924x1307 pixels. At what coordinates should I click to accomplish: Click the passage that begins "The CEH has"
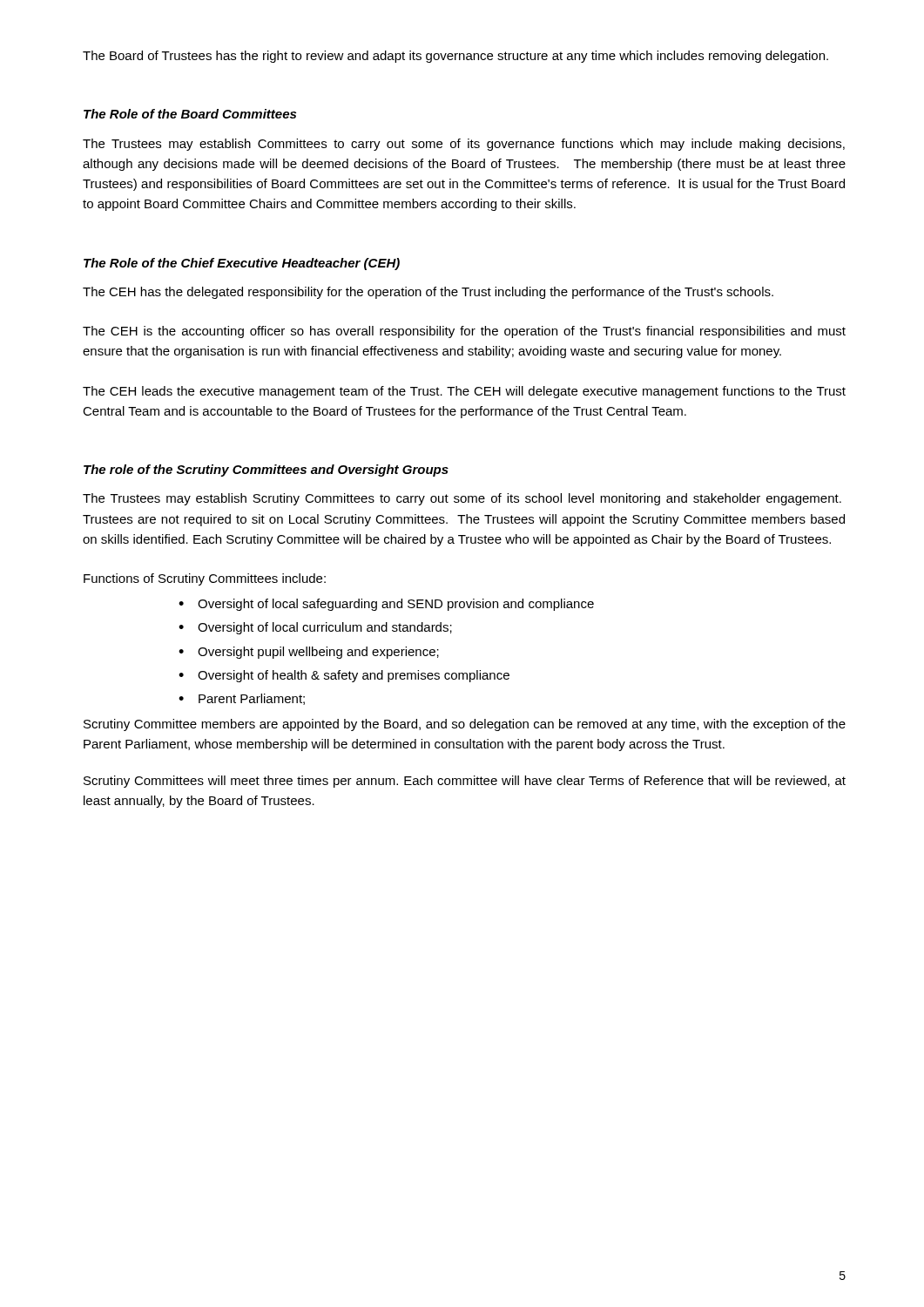coord(429,291)
